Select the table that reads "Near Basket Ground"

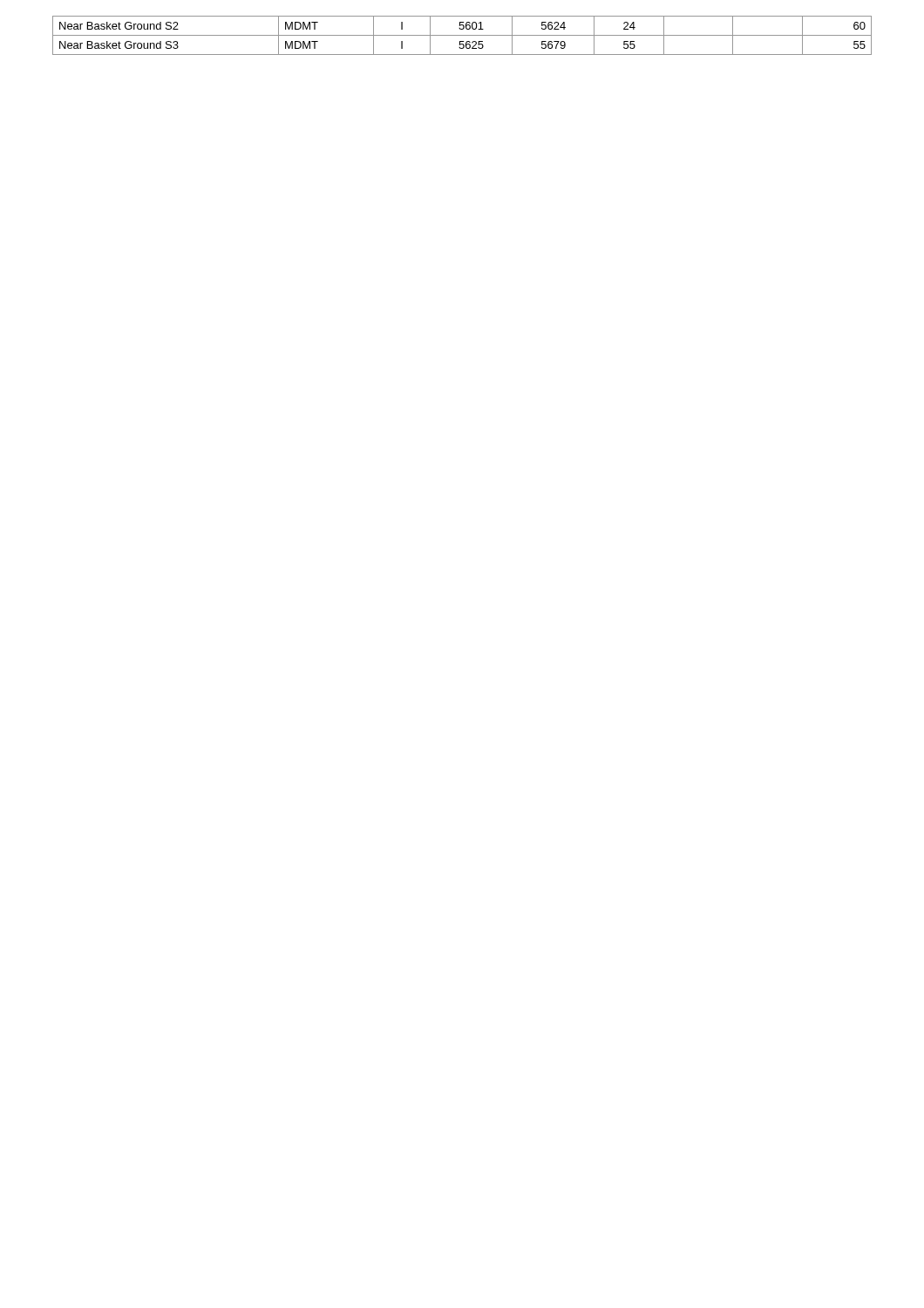[462, 35]
